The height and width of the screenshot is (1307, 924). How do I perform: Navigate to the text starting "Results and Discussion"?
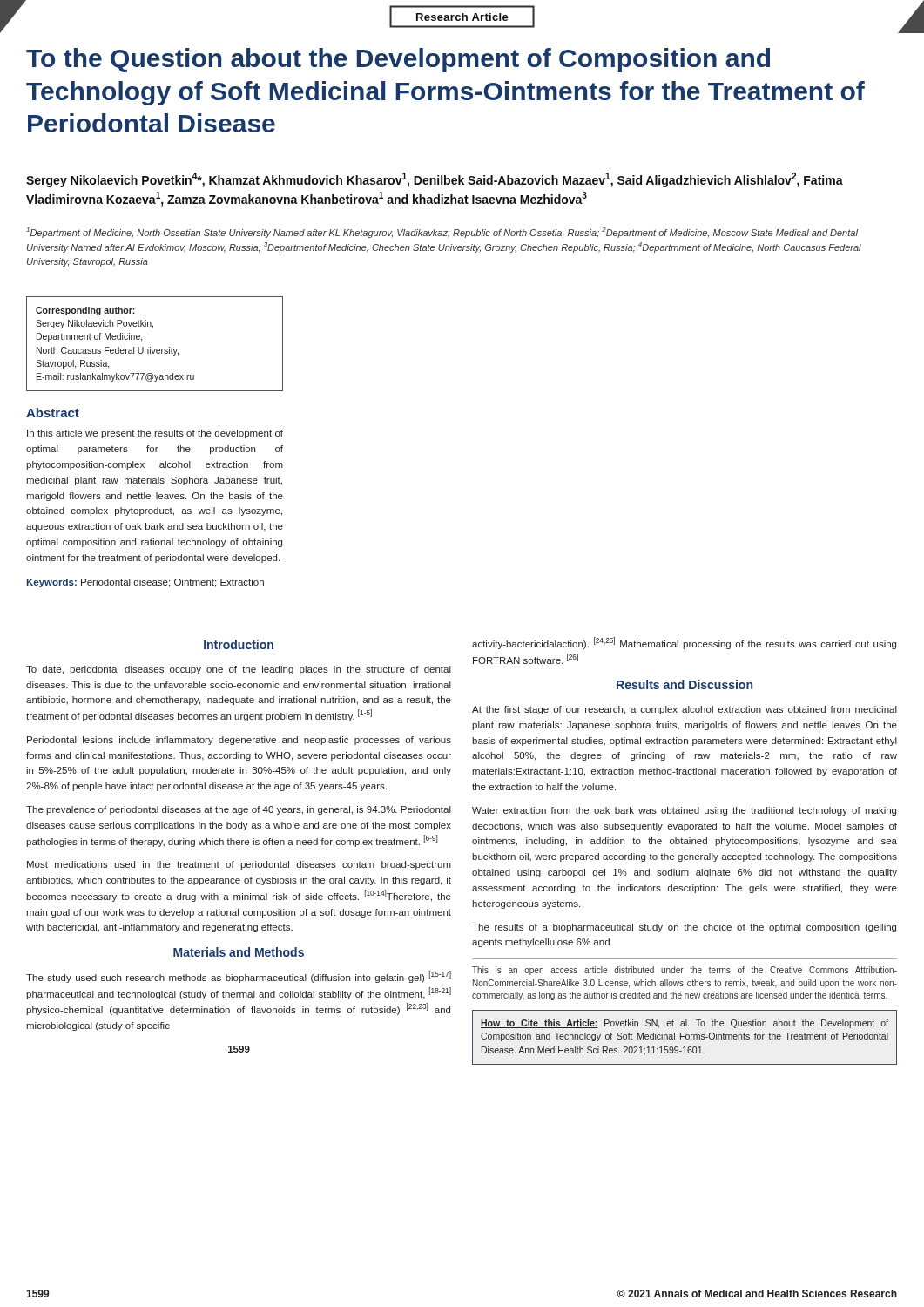[684, 685]
